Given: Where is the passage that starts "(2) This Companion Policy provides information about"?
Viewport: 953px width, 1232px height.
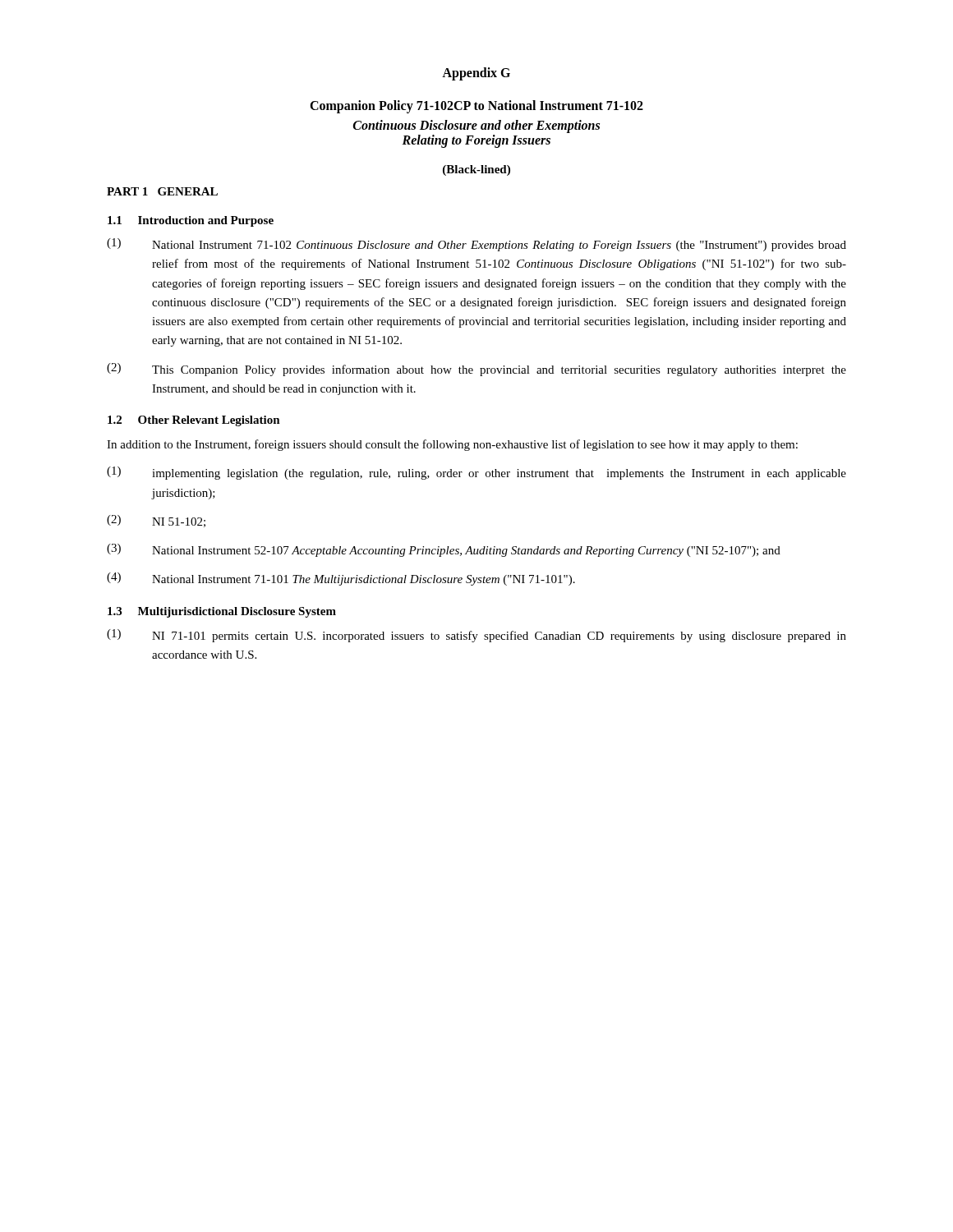Looking at the screenshot, I should 476,379.
